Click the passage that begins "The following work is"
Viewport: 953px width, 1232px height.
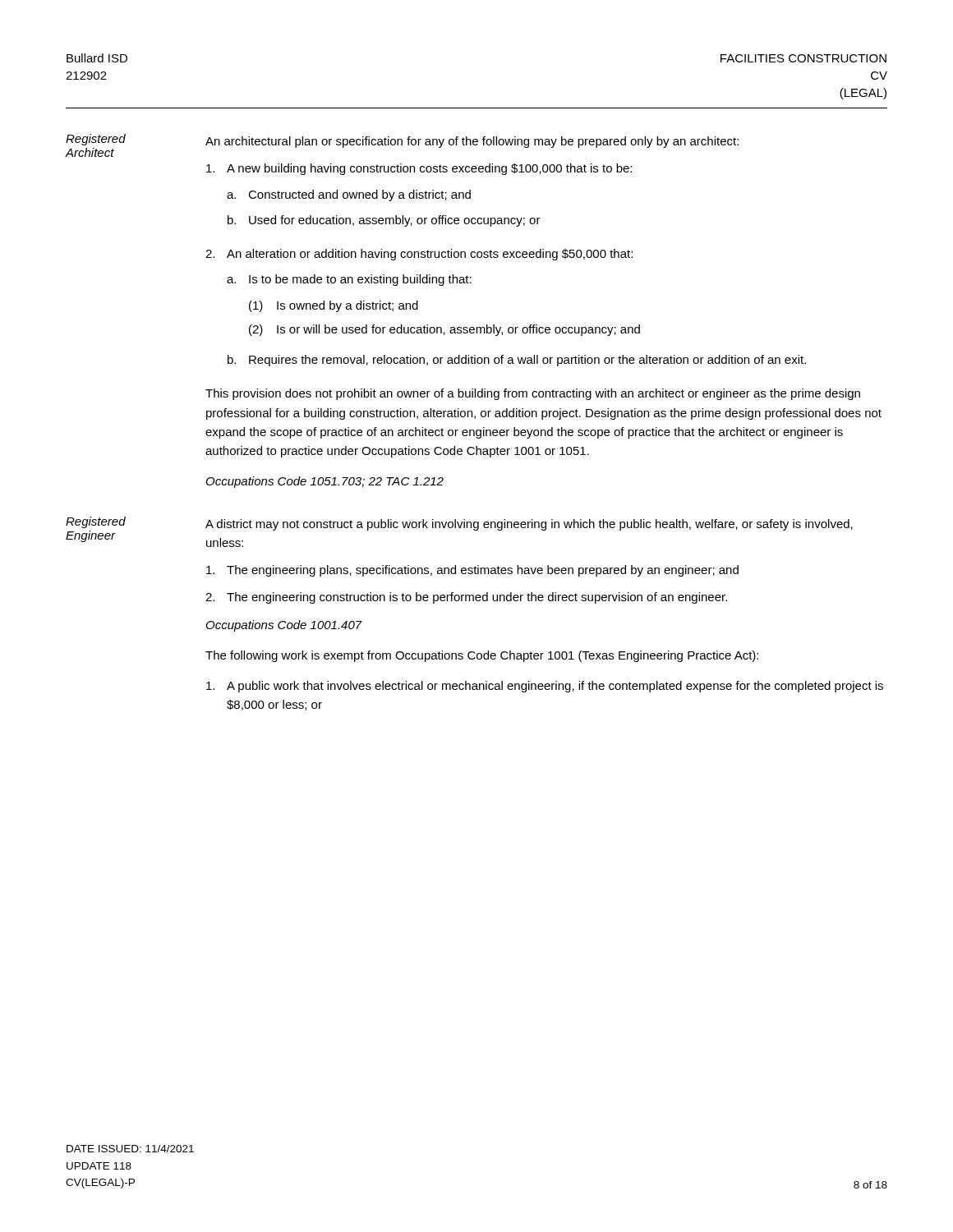(x=482, y=655)
